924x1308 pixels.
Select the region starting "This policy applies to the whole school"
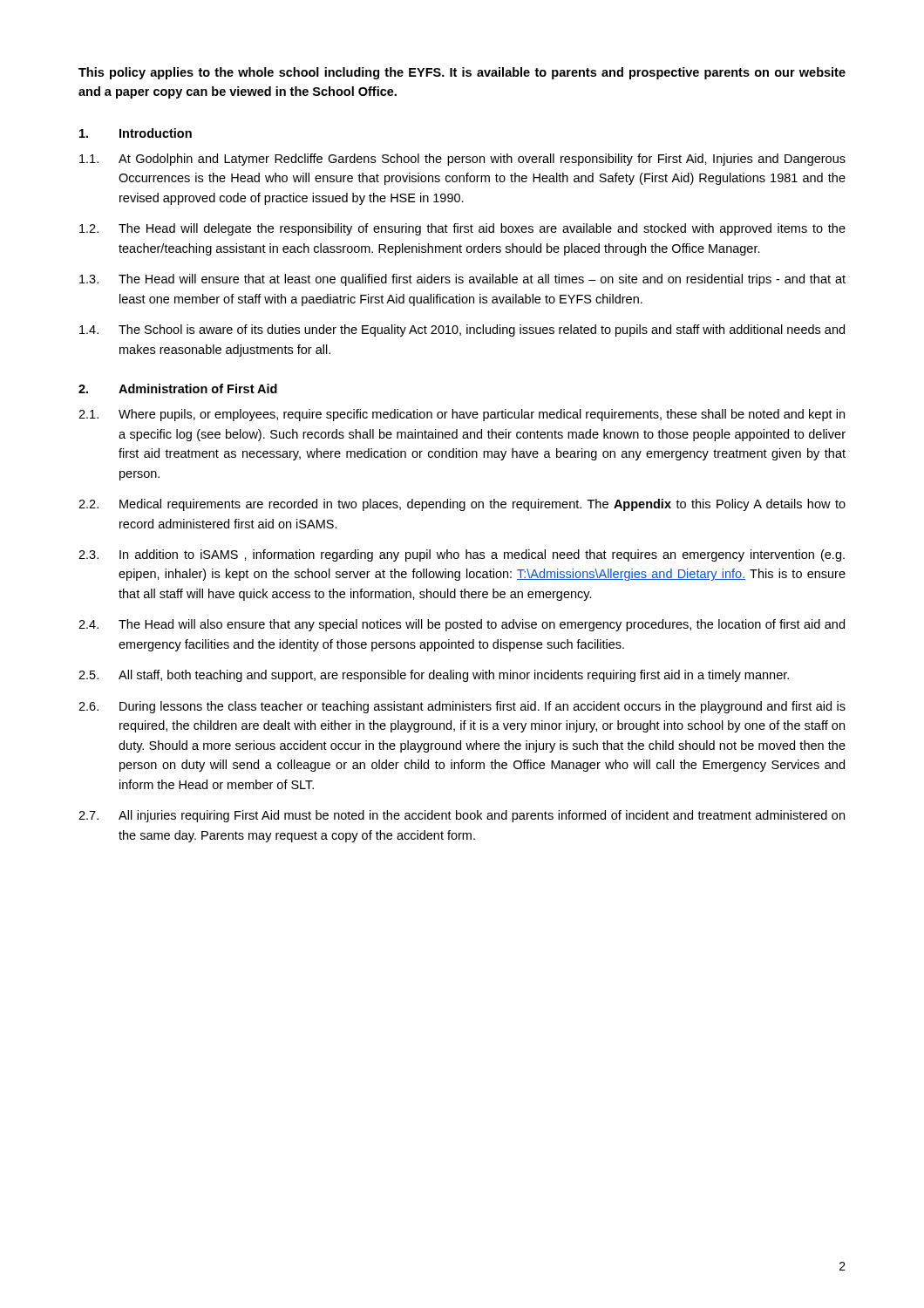pos(462,82)
